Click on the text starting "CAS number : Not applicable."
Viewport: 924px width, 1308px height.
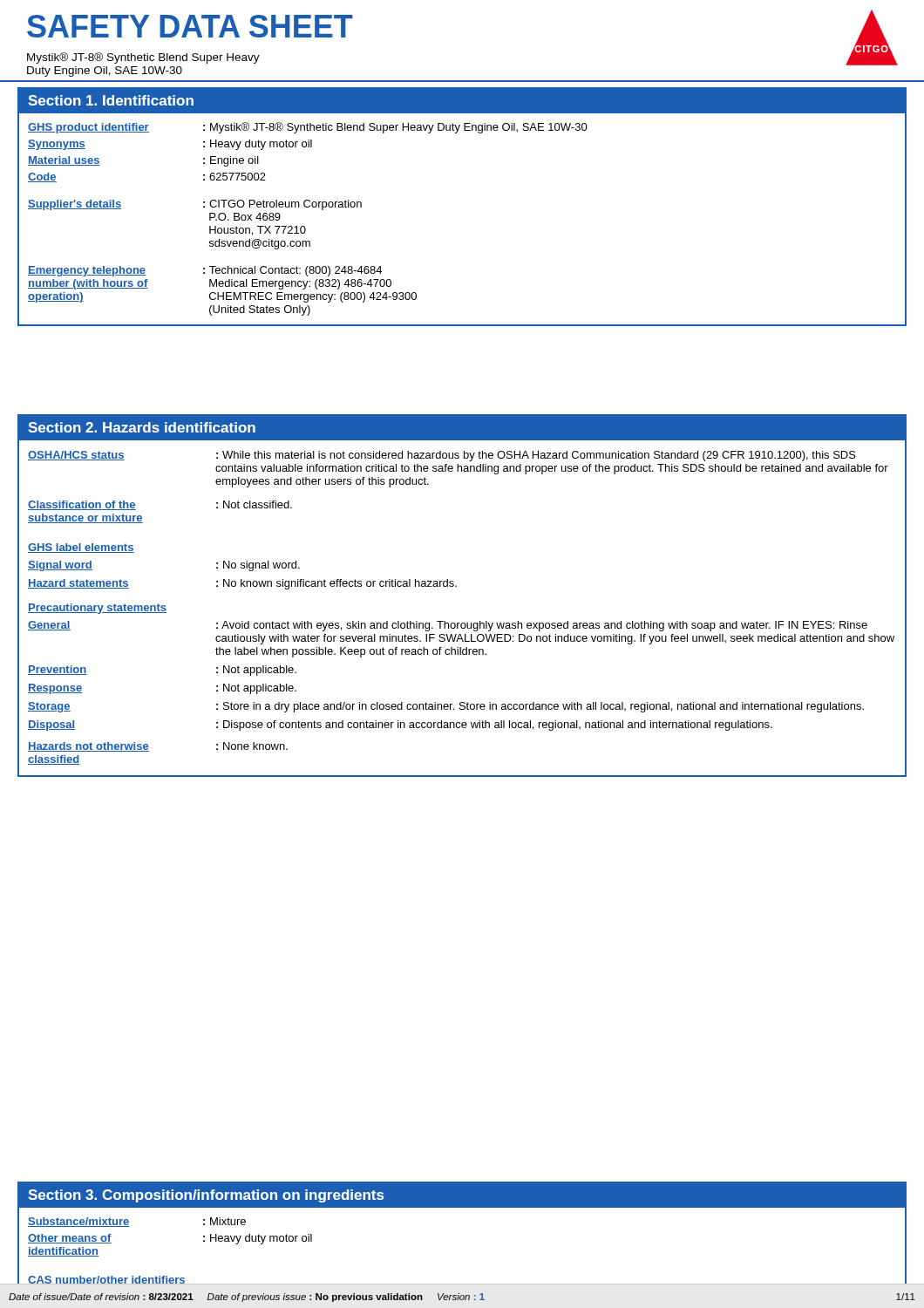point(462,1296)
